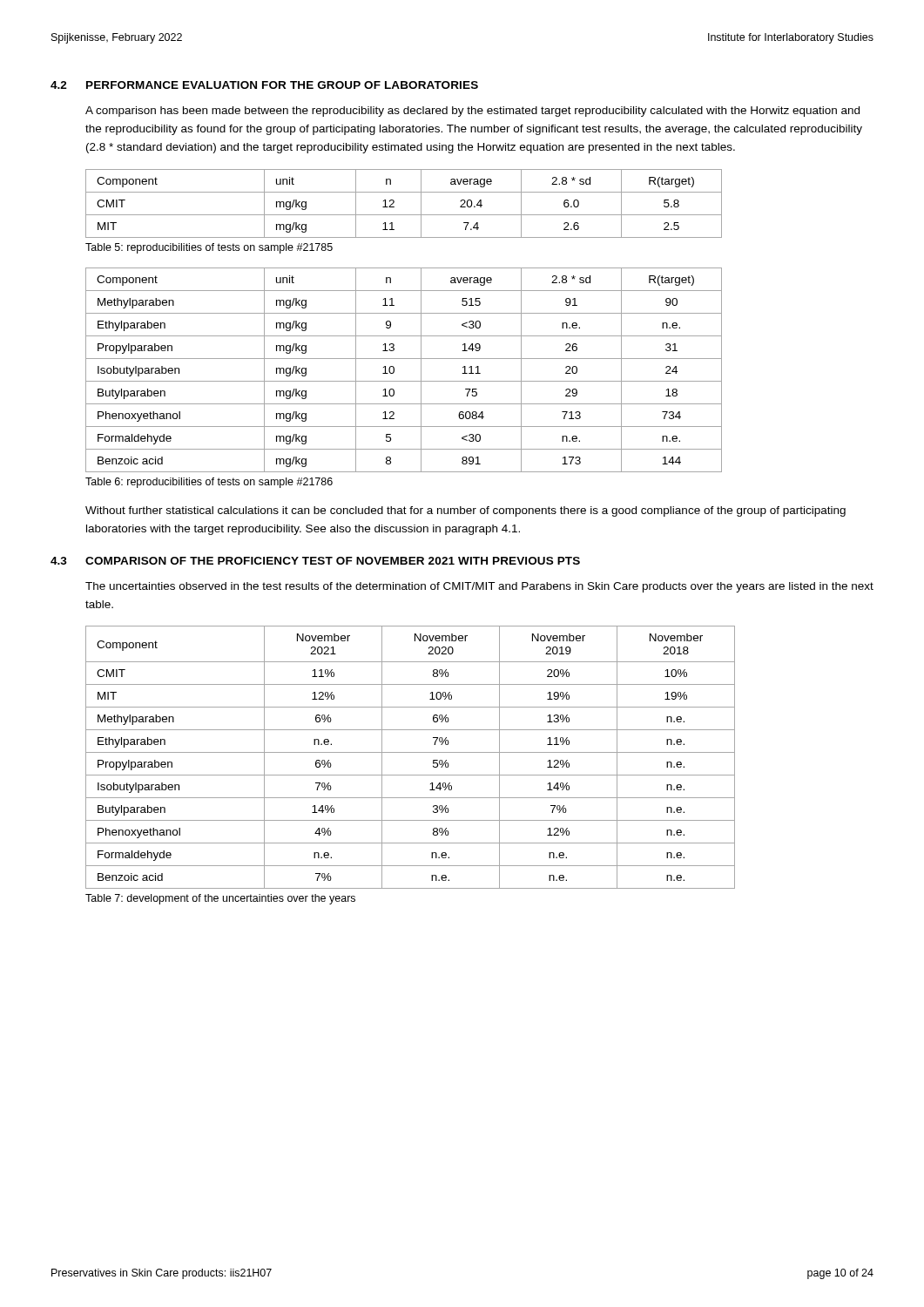Find the block on this page that starts "A comparison has"
924x1307 pixels.
(x=474, y=128)
